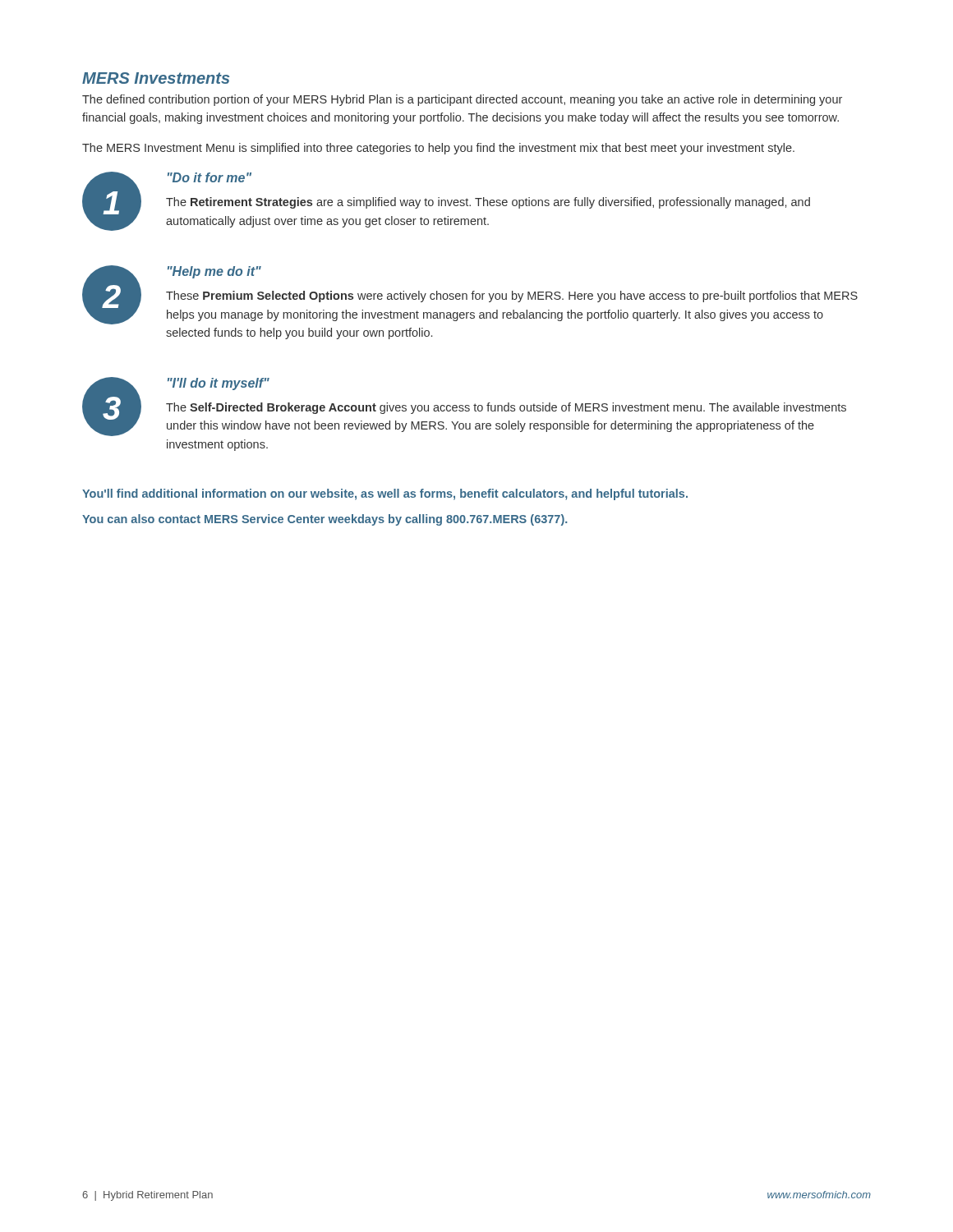This screenshot has width=953, height=1232.
Task: Find the text starting "These Premium Selected Options were actively"
Action: click(x=512, y=314)
